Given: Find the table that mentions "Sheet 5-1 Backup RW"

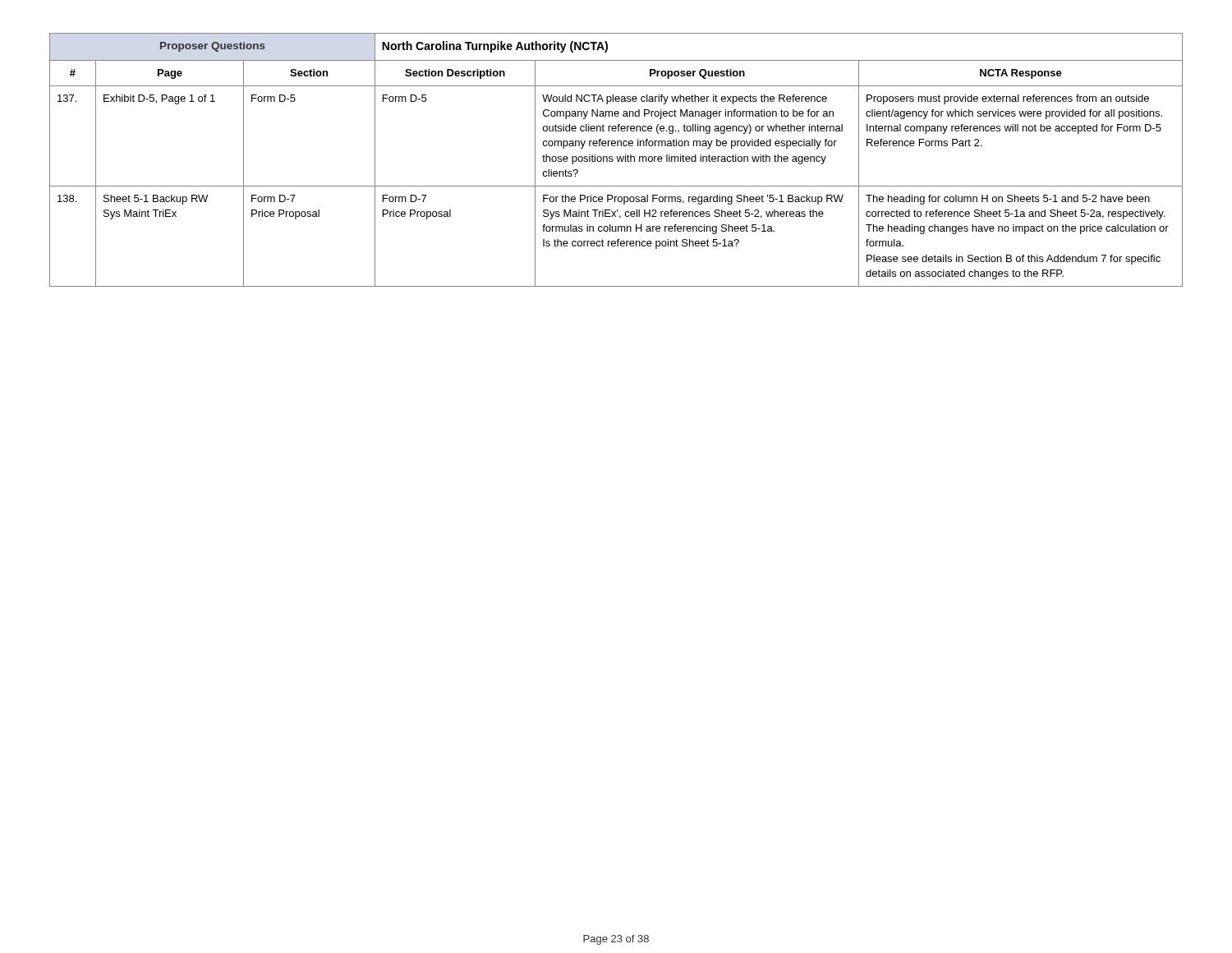Looking at the screenshot, I should (x=616, y=160).
